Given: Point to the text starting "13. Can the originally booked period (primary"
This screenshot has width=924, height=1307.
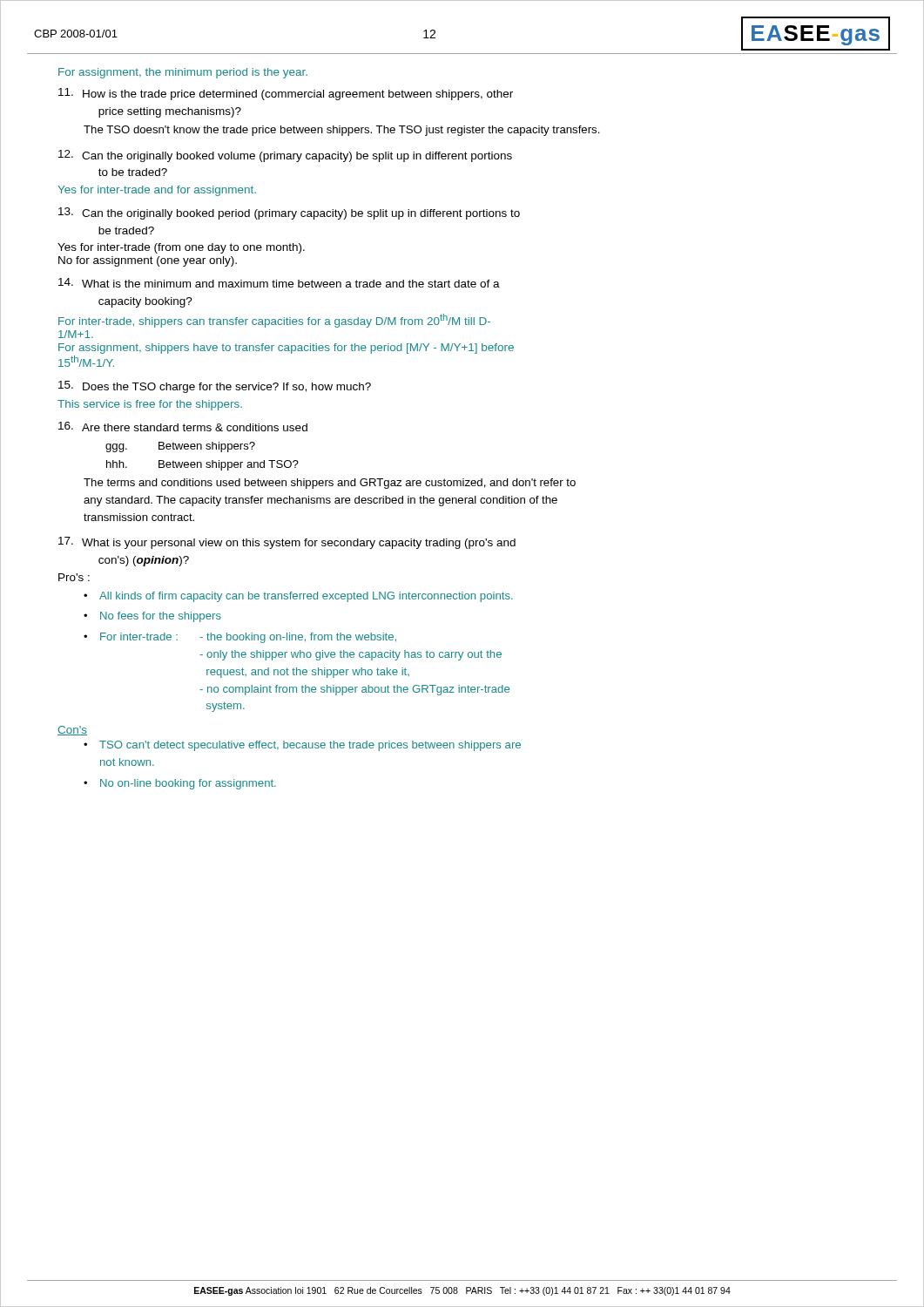Looking at the screenshot, I should (289, 222).
